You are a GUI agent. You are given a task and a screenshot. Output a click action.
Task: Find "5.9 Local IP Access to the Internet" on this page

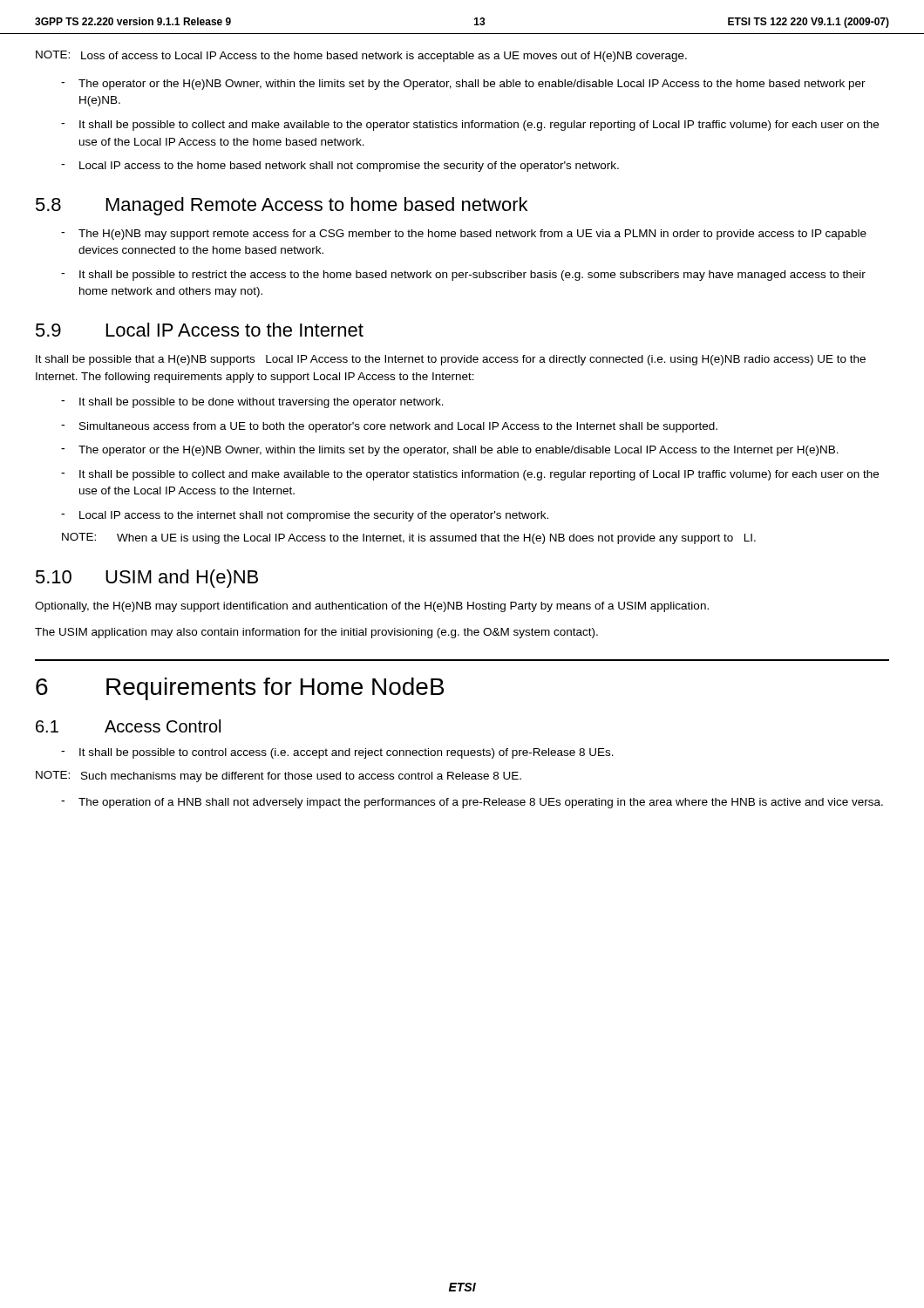click(199, 330)
